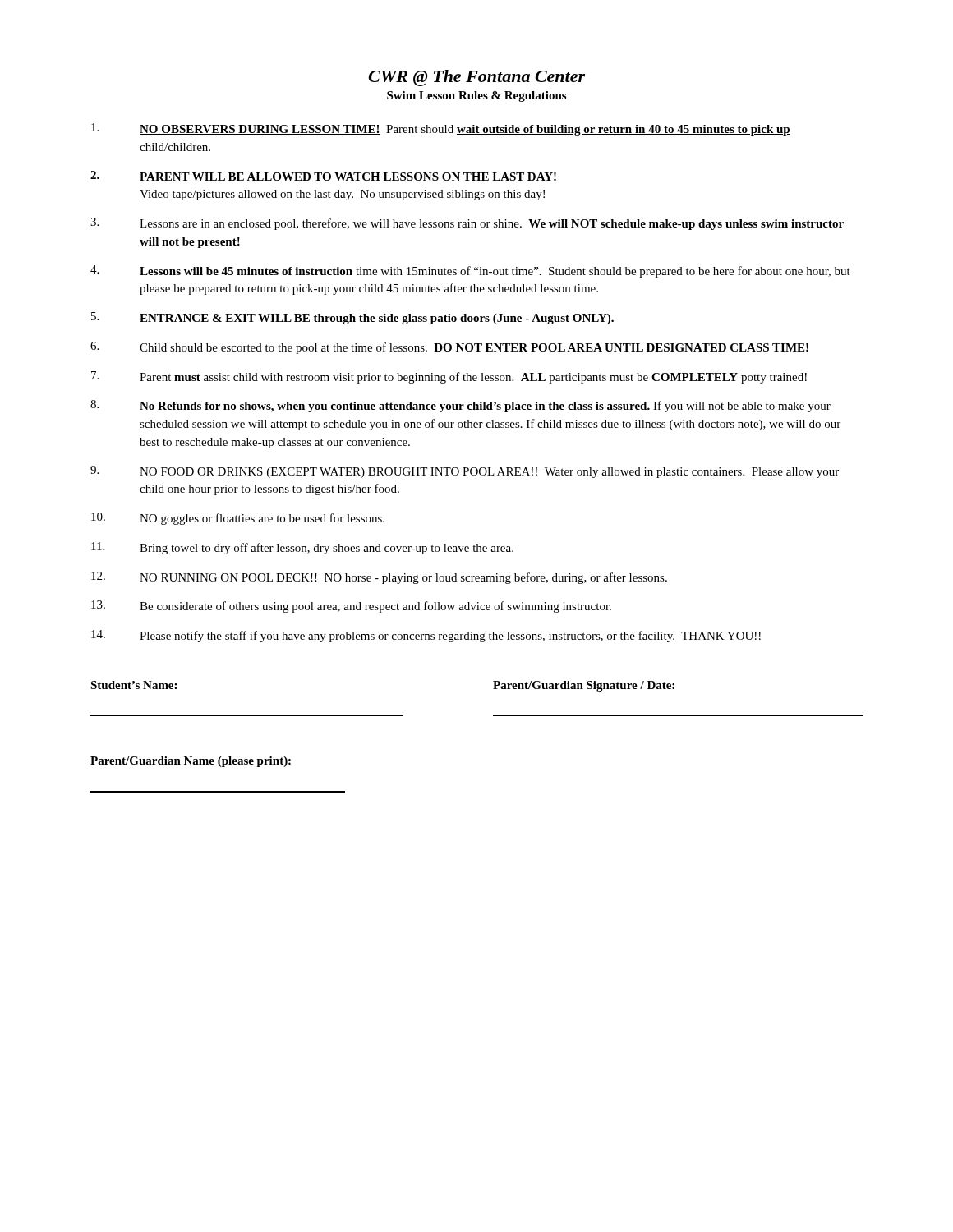Image resolution: width=953 pixels, height=1232 pixels.
Task: Click on the passage starting "5. ENTRANCE &"
Action: [x=476, y=319]
